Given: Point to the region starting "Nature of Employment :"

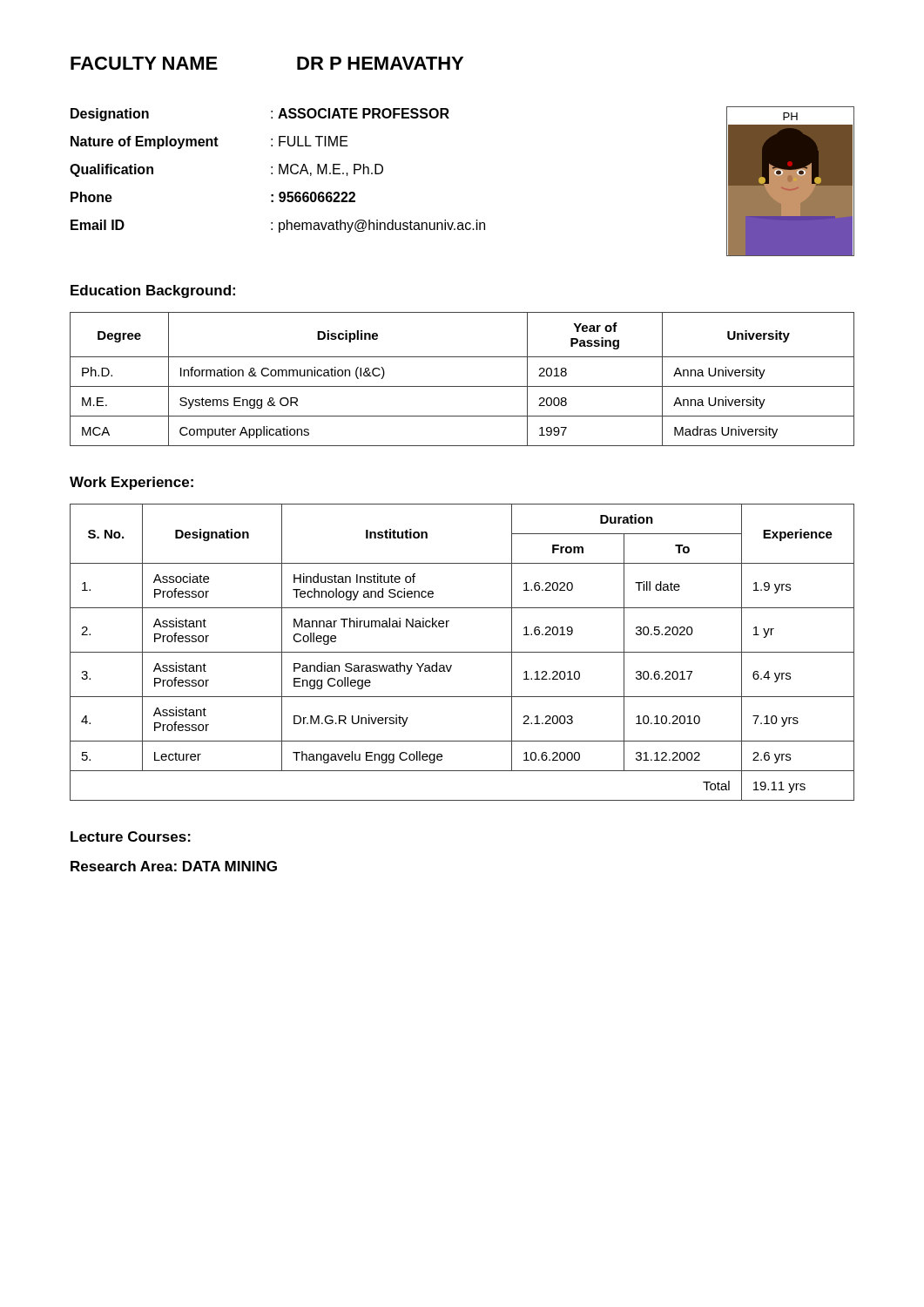Looking at the screenshot, I should pos(209,142).
